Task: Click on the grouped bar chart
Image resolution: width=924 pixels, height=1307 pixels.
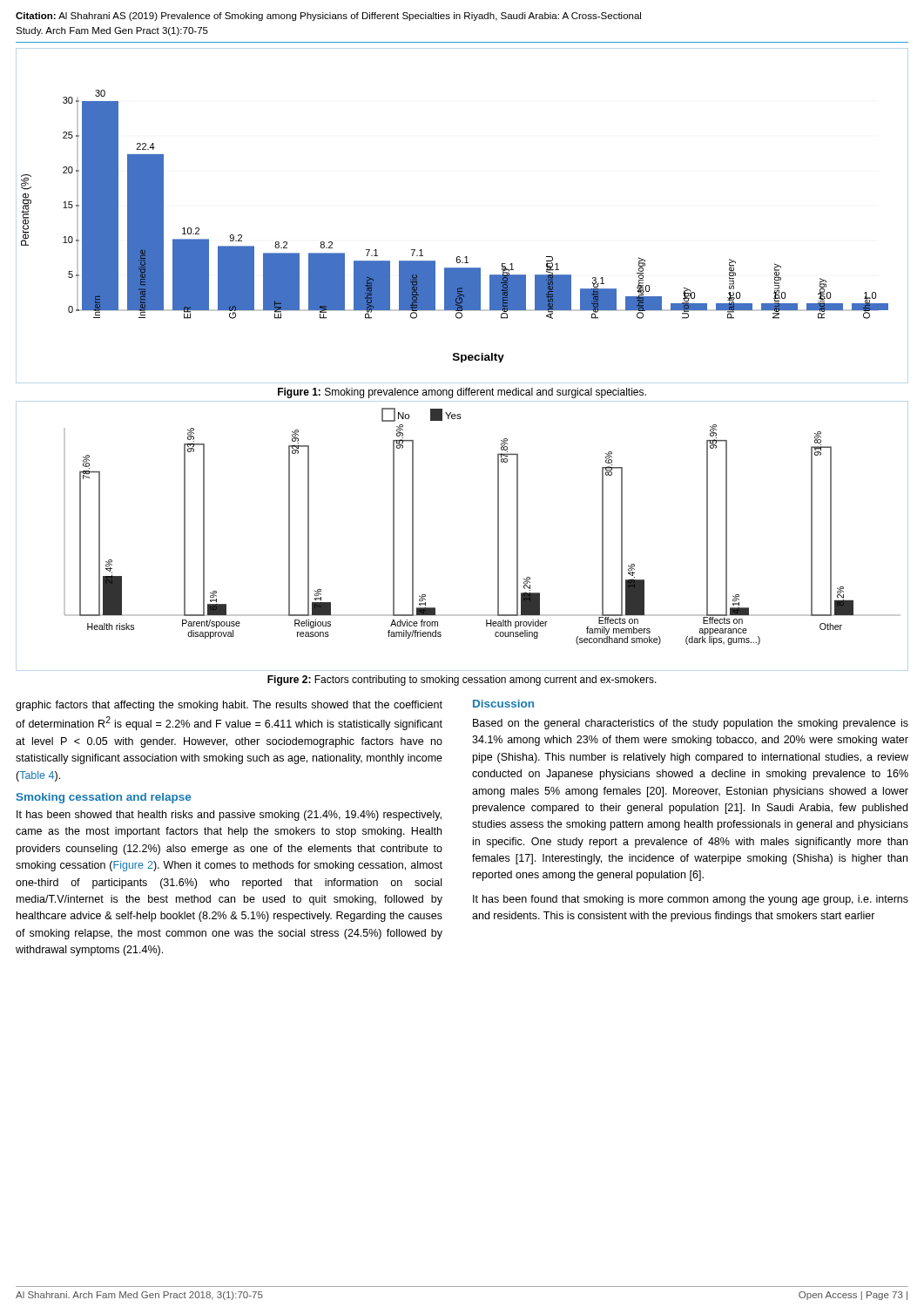Action: [462, 536]
